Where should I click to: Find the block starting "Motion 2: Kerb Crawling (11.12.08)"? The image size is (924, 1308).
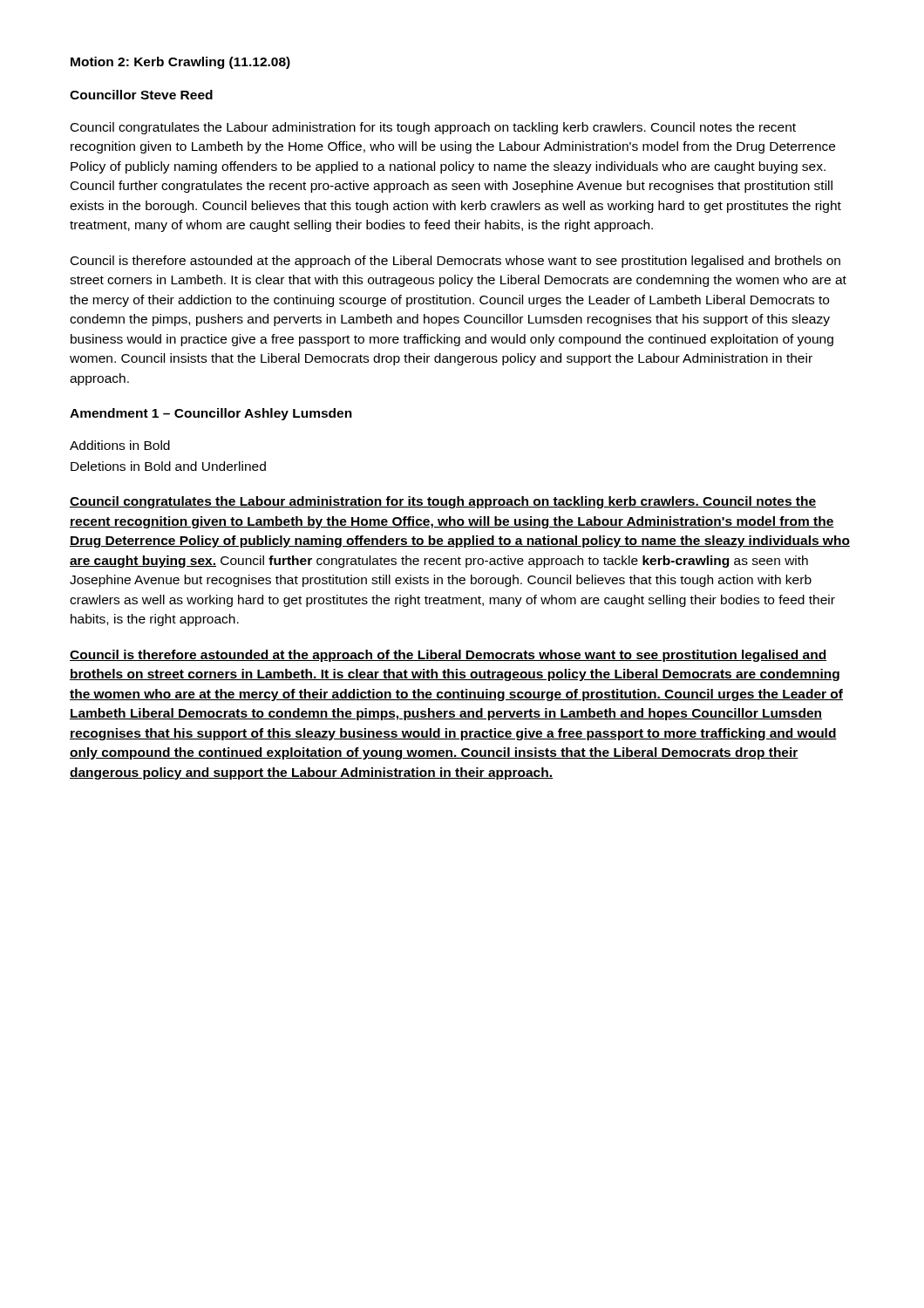[x=180, y=61]
